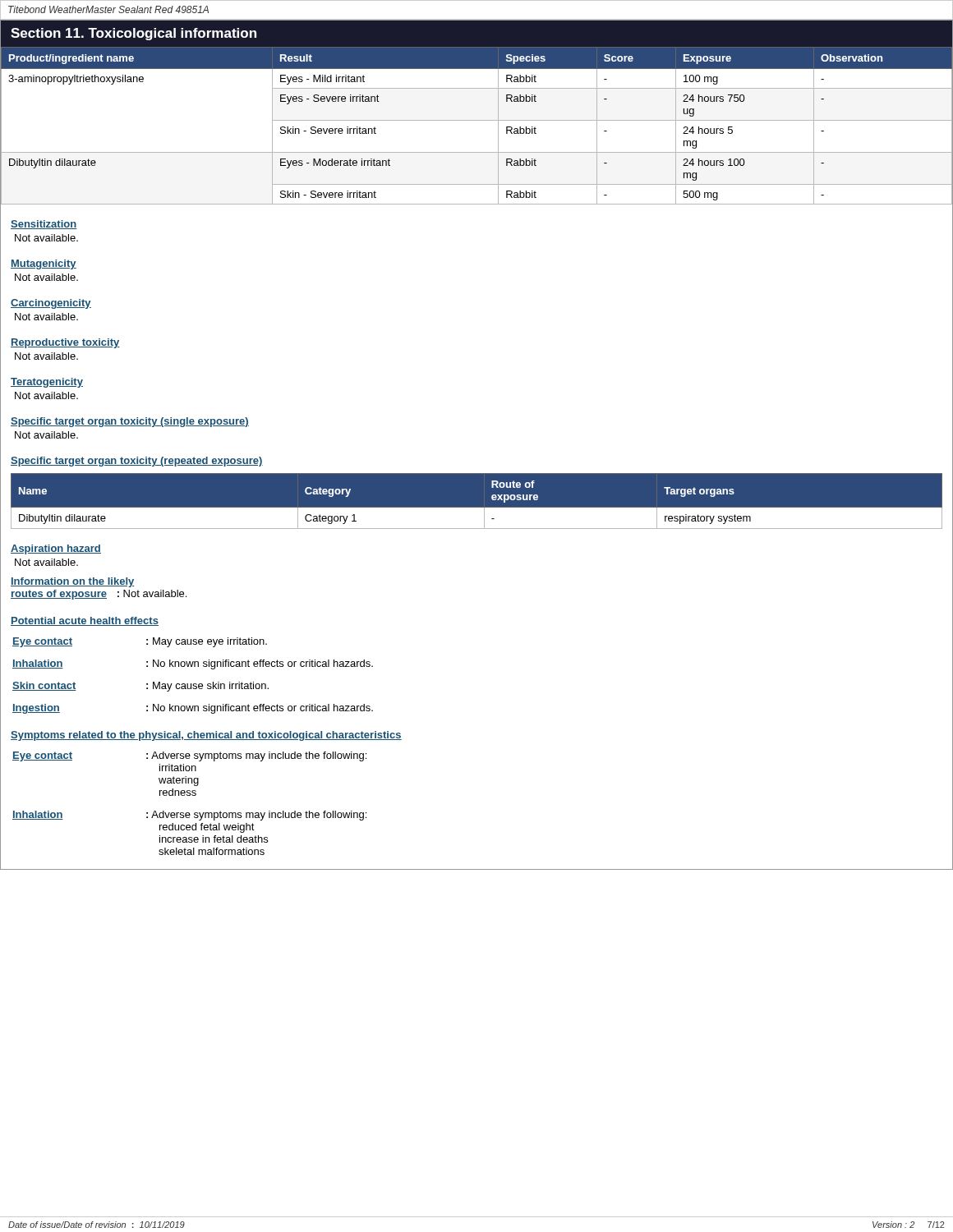
Task: Locate the element starting "Eye contact : May cause eye irritation."
Action: click(x=46, y=642)
